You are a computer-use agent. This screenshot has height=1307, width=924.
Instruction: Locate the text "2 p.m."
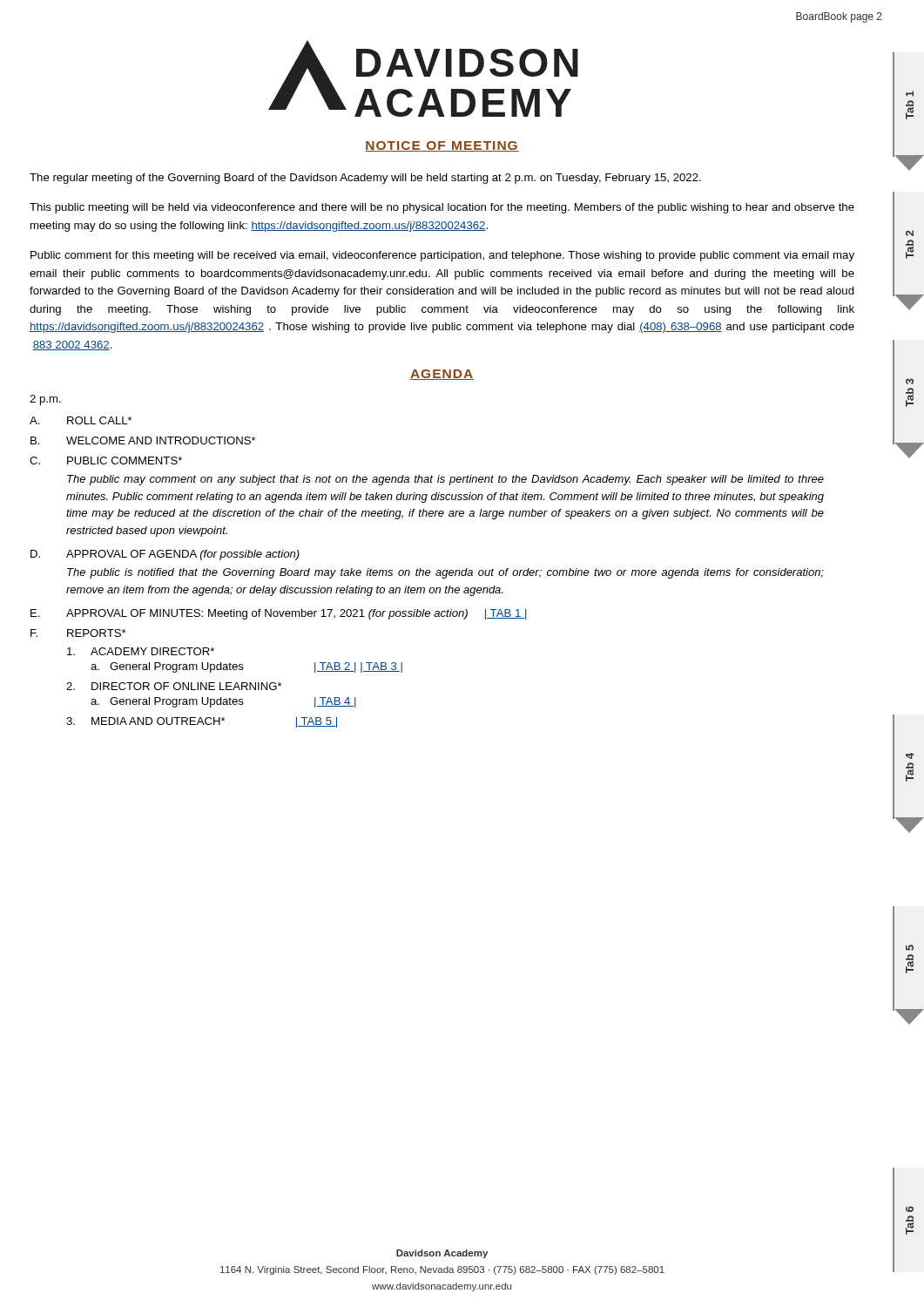(46, 399)
